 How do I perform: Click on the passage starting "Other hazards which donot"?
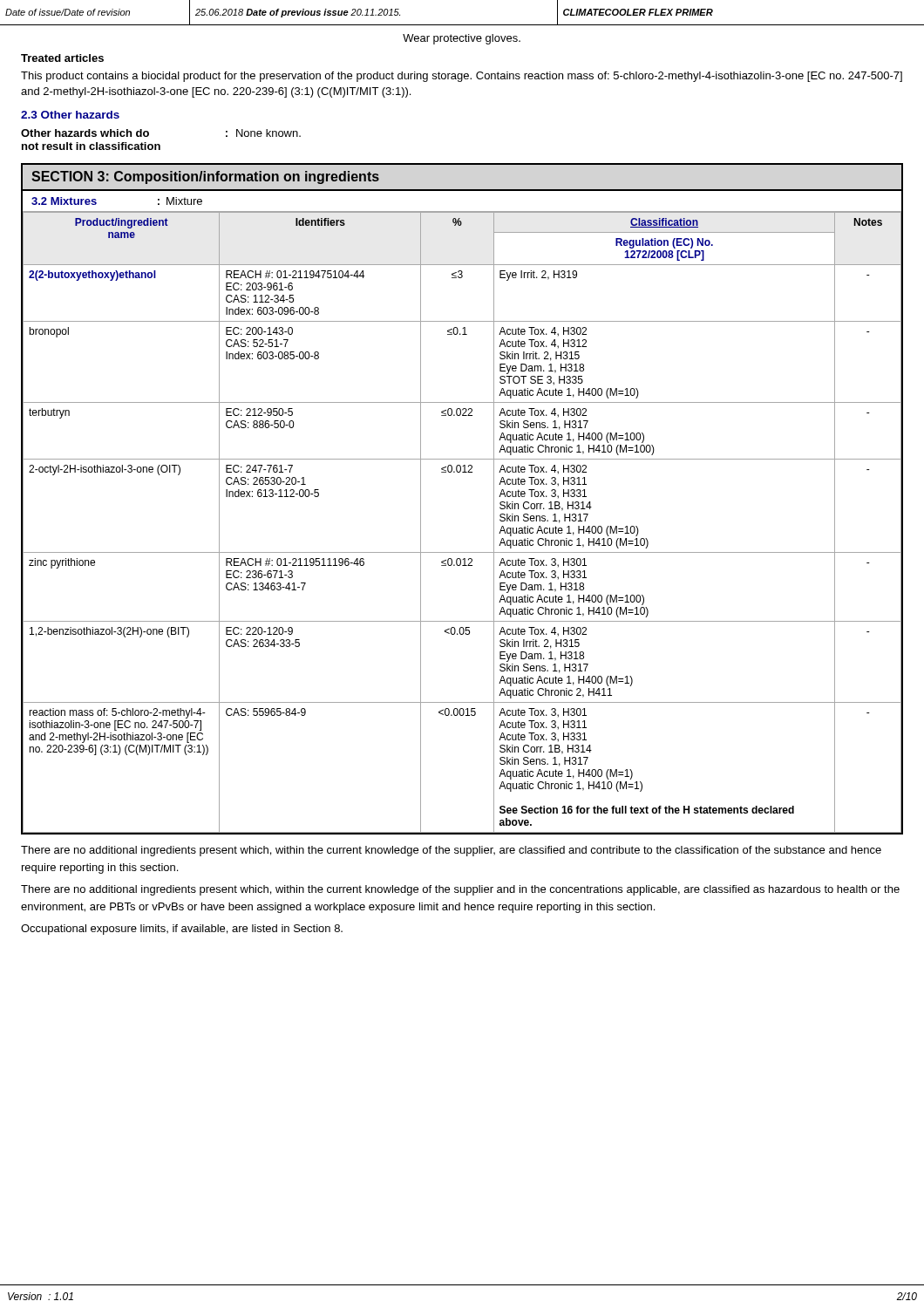pos(161,140)
